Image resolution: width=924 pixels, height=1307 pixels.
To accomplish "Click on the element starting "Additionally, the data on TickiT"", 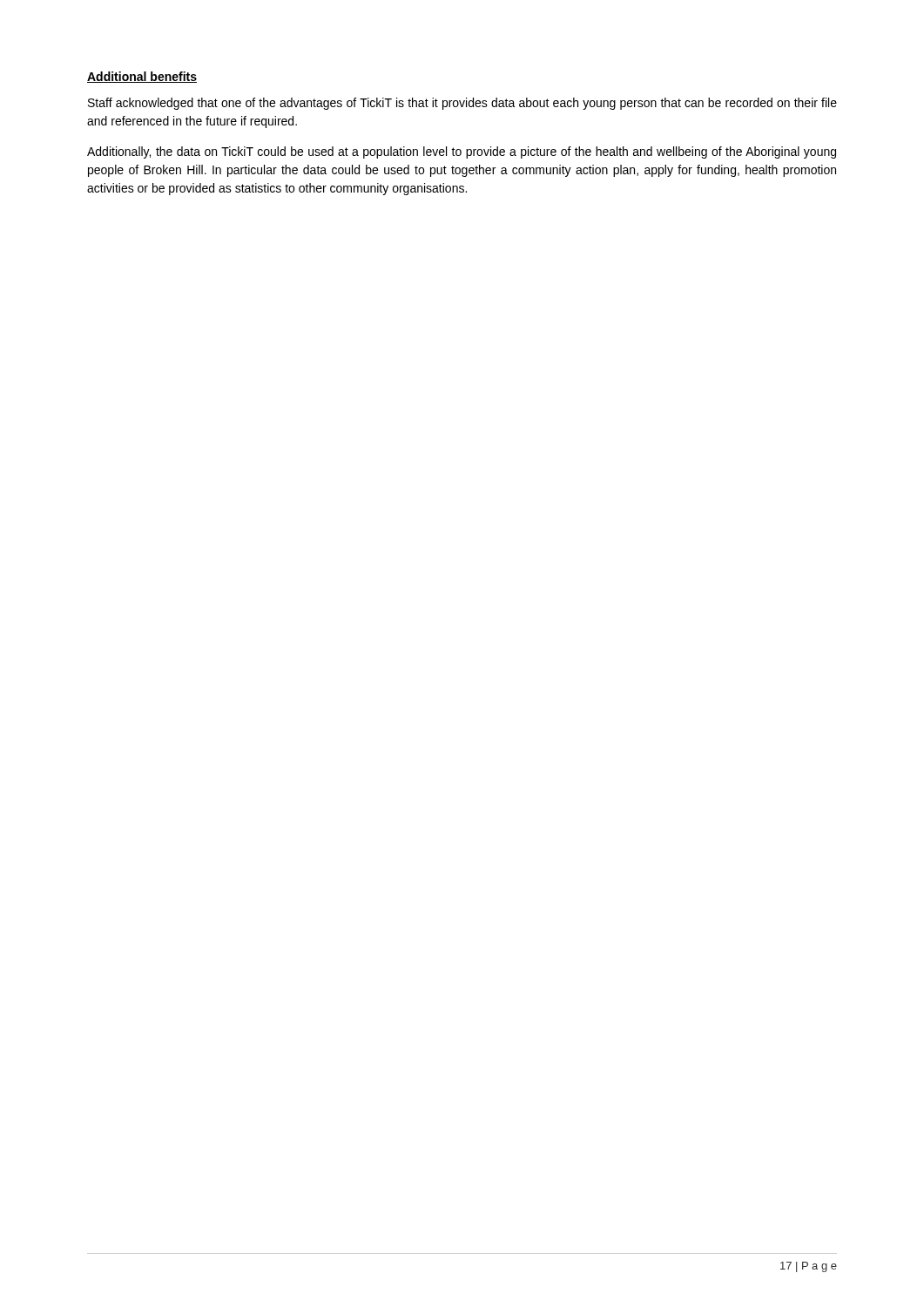I will pos(462,170).
